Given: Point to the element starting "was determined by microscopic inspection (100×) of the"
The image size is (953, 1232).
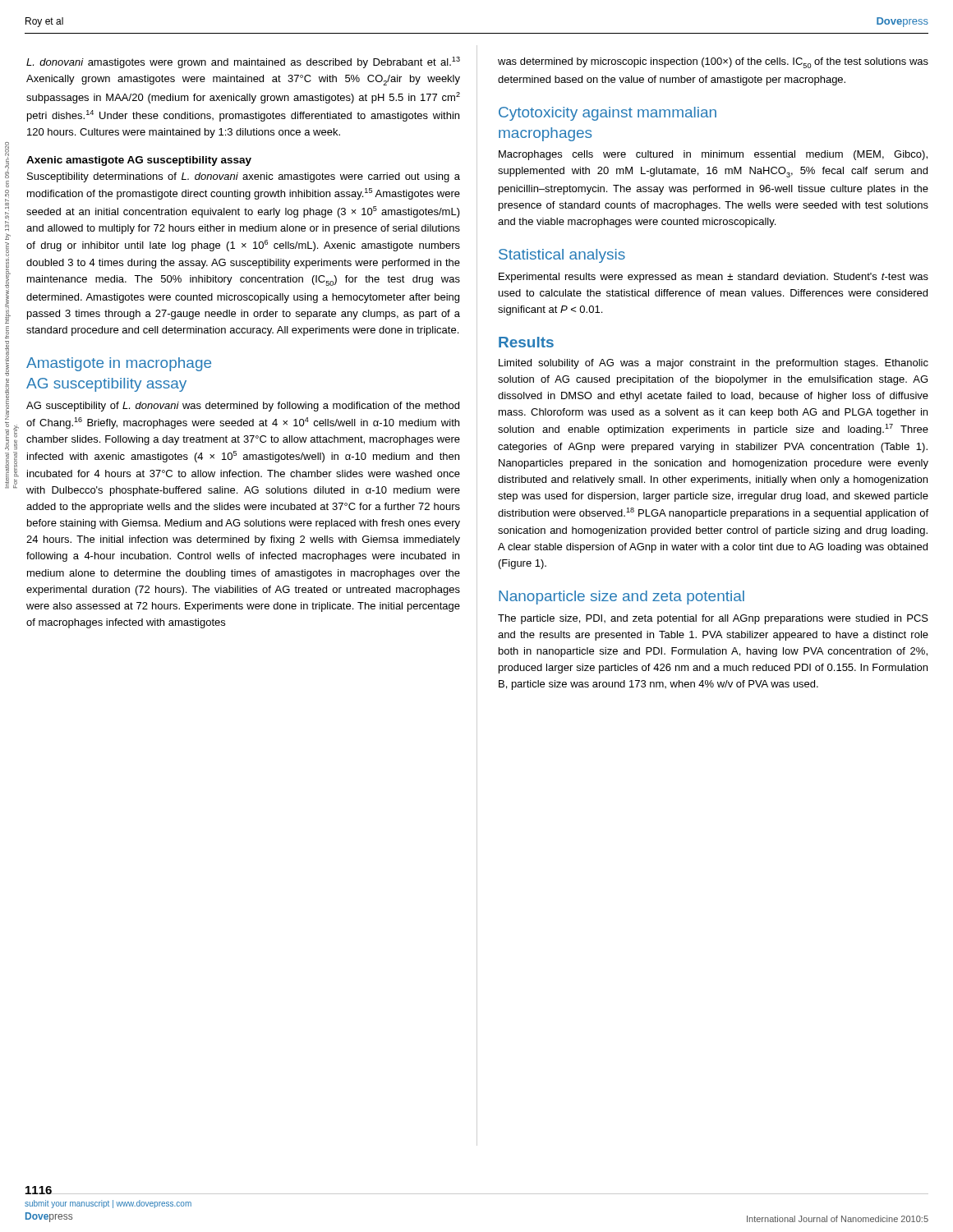Looking at the screenshot, I should [713, 70].
